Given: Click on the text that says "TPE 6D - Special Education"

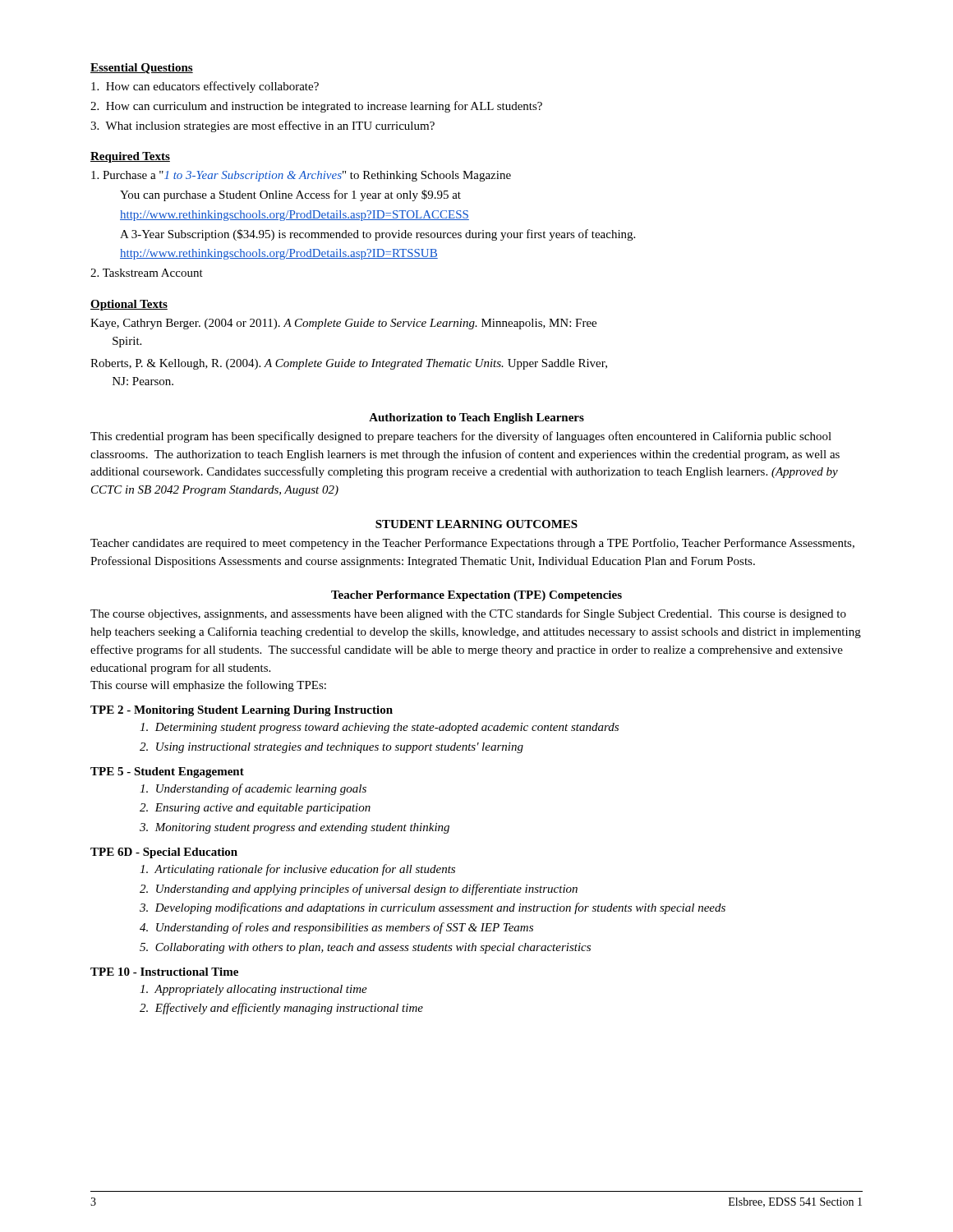Looking at the screenshot, I should (164, 851).
